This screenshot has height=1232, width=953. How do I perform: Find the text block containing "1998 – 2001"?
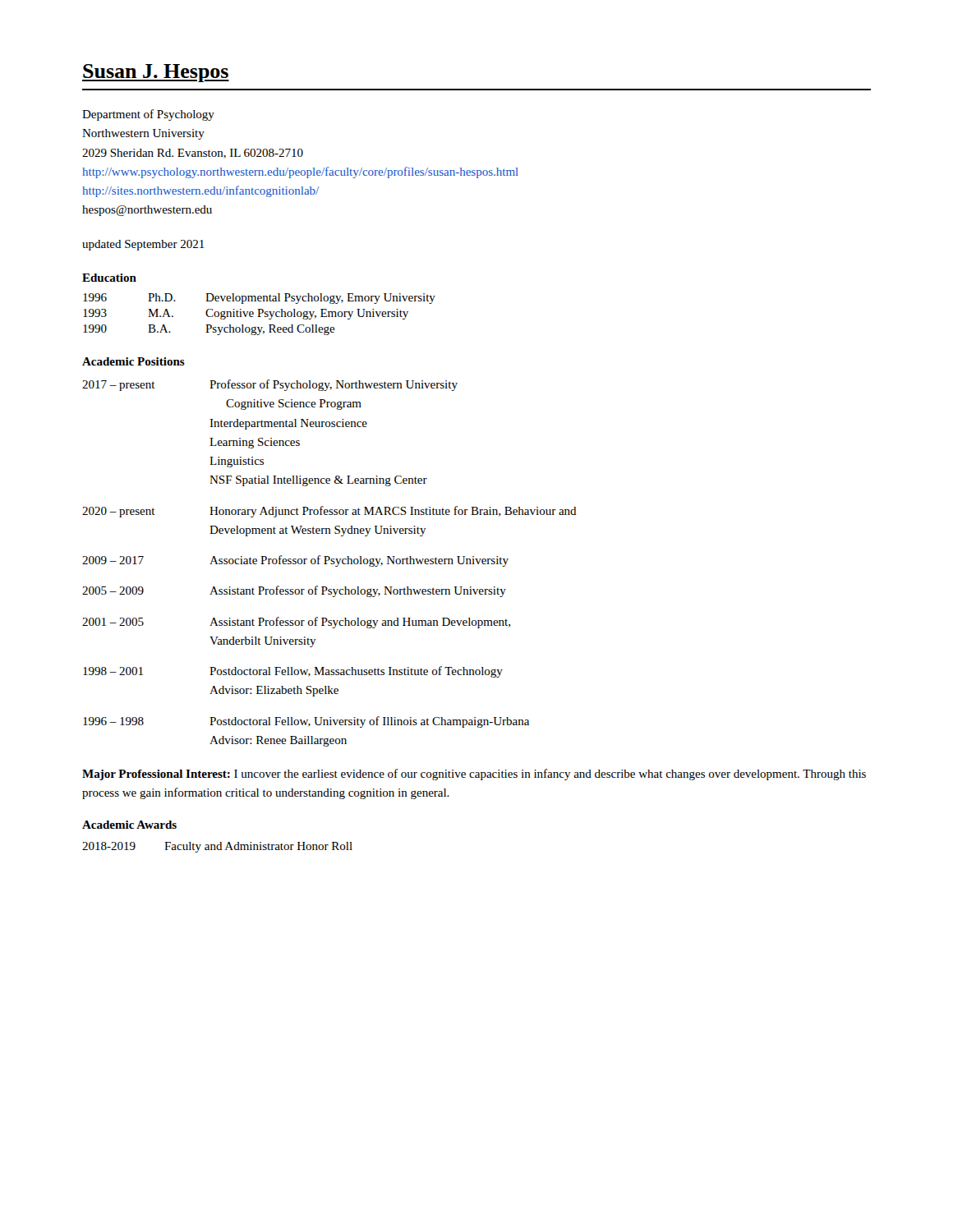476,681
